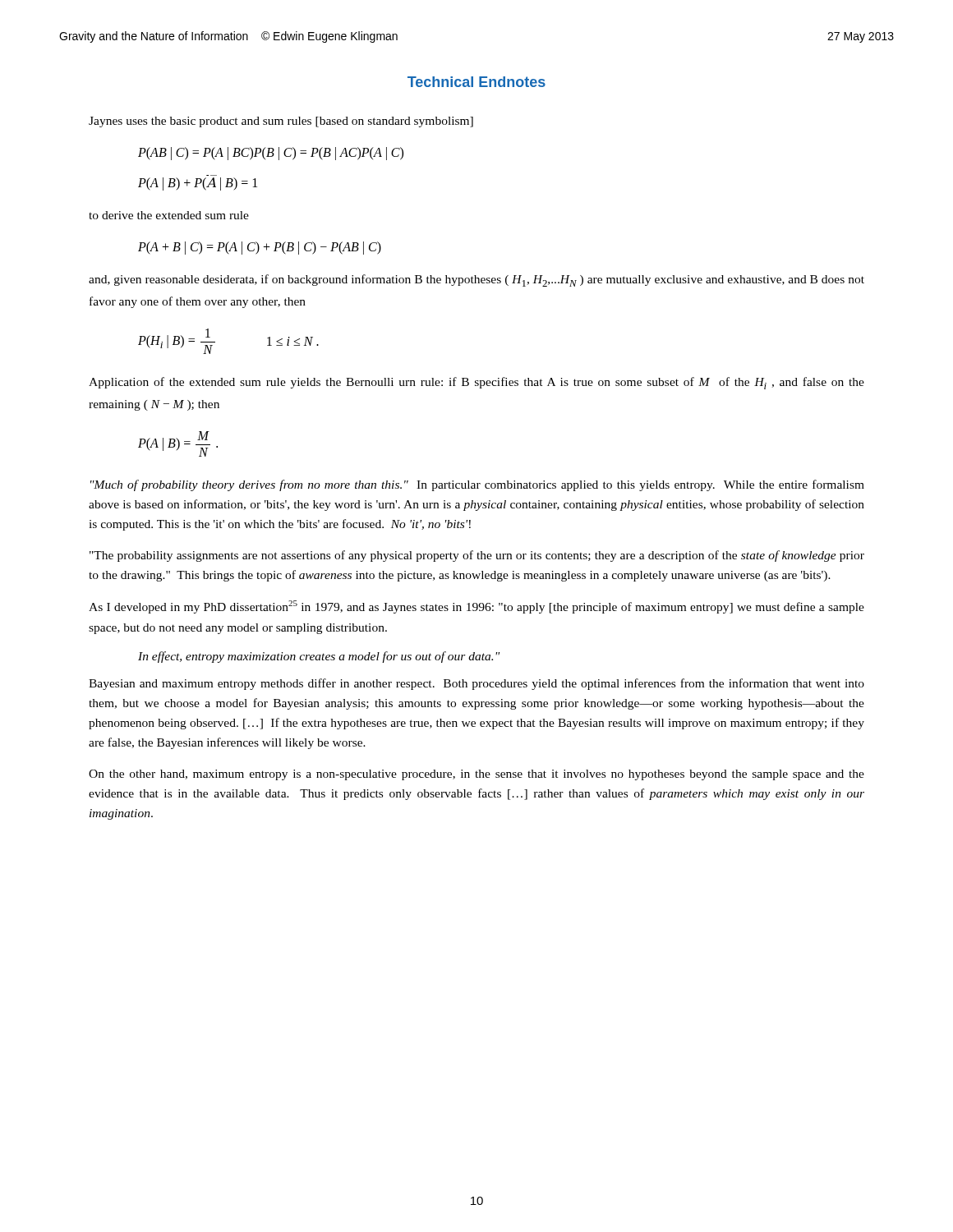Select the text starting "P(Hi | B)"
This screenshot has width=953, height=1232.
[229, 342]
